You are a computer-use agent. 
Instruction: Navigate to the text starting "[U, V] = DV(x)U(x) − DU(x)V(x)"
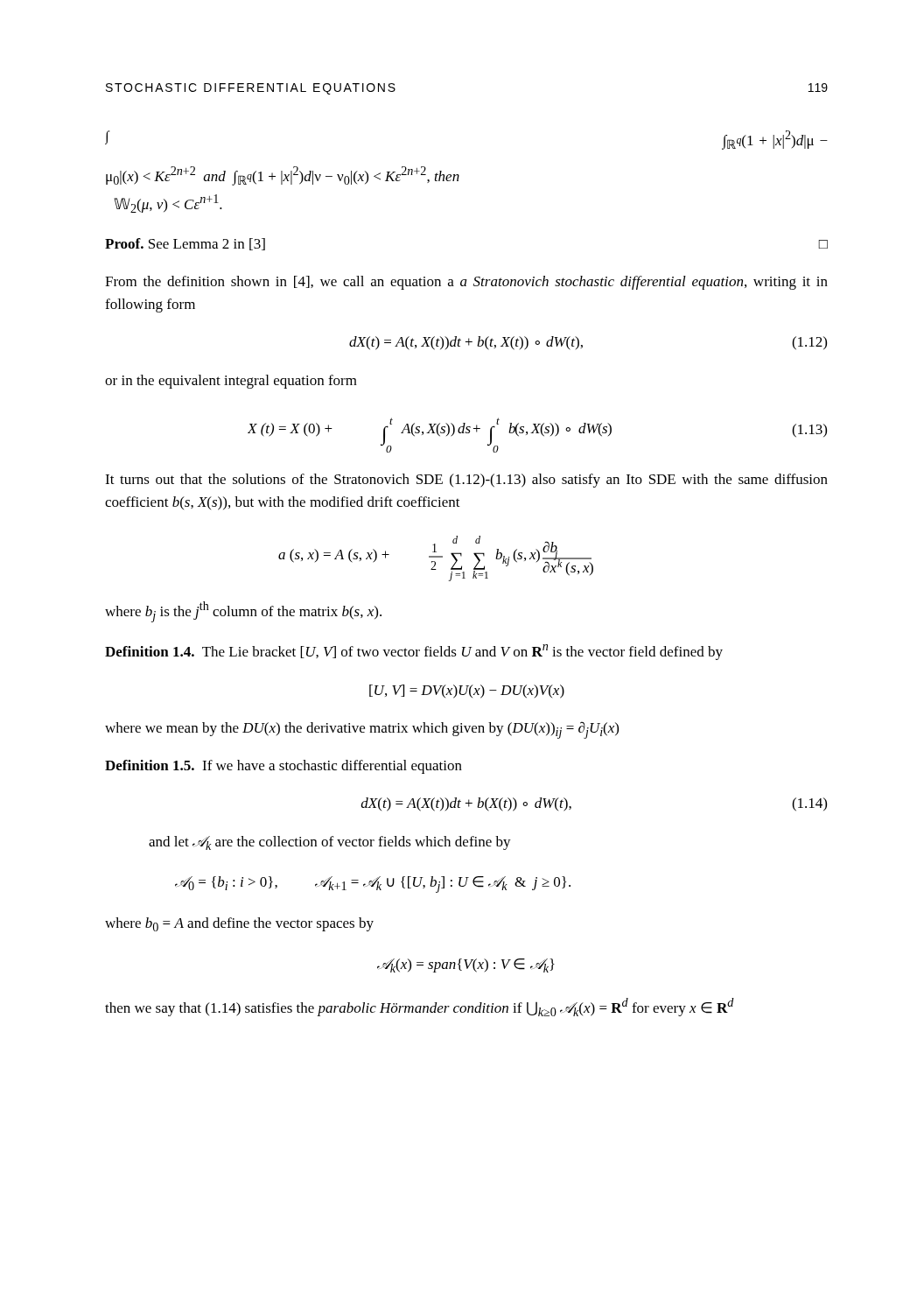tap(466, 690)
